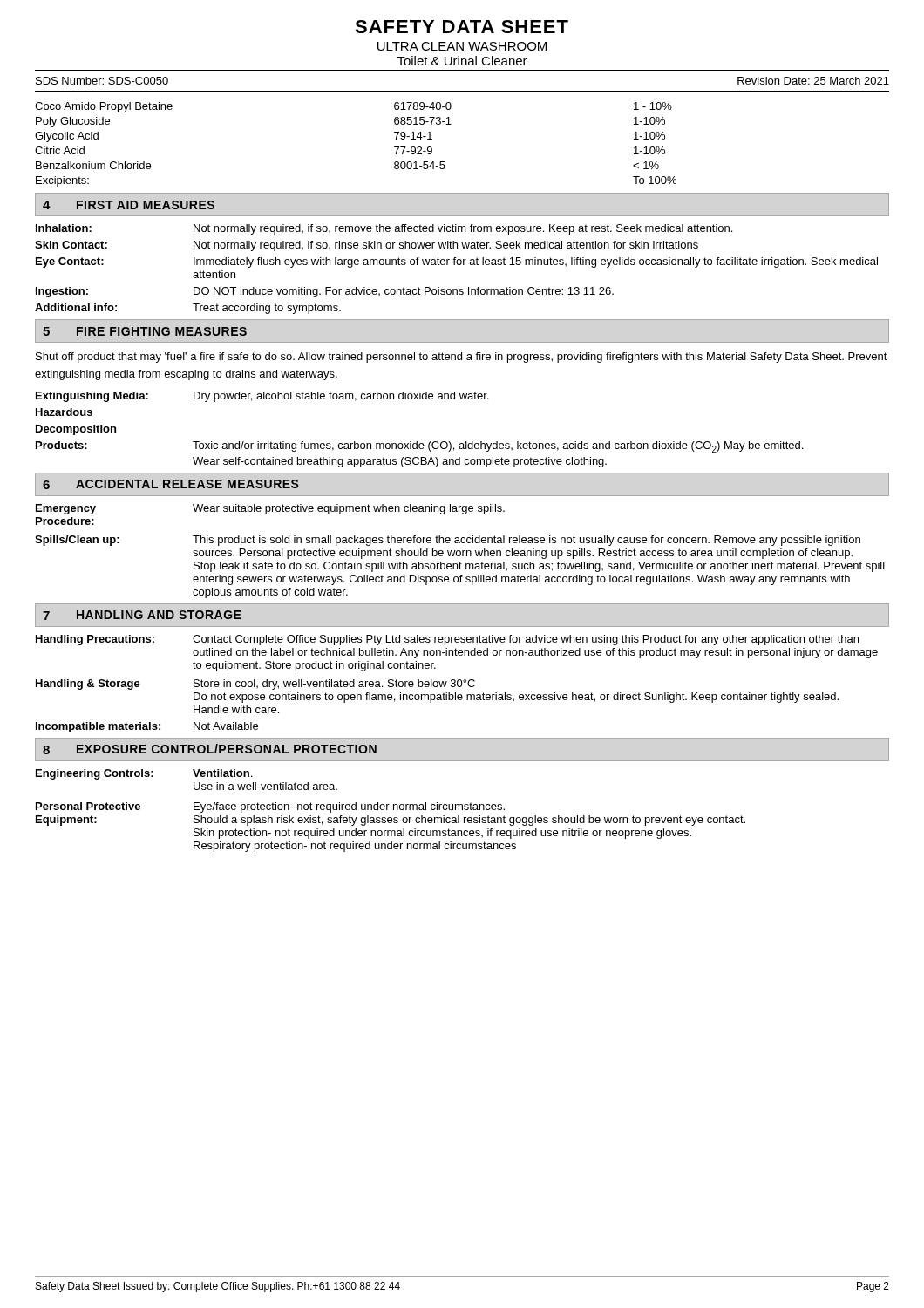Click where it says "7 HANDLING AND STORAGE"
Viewport: 924px width, 1308px height.
click(x=142, y=615)
